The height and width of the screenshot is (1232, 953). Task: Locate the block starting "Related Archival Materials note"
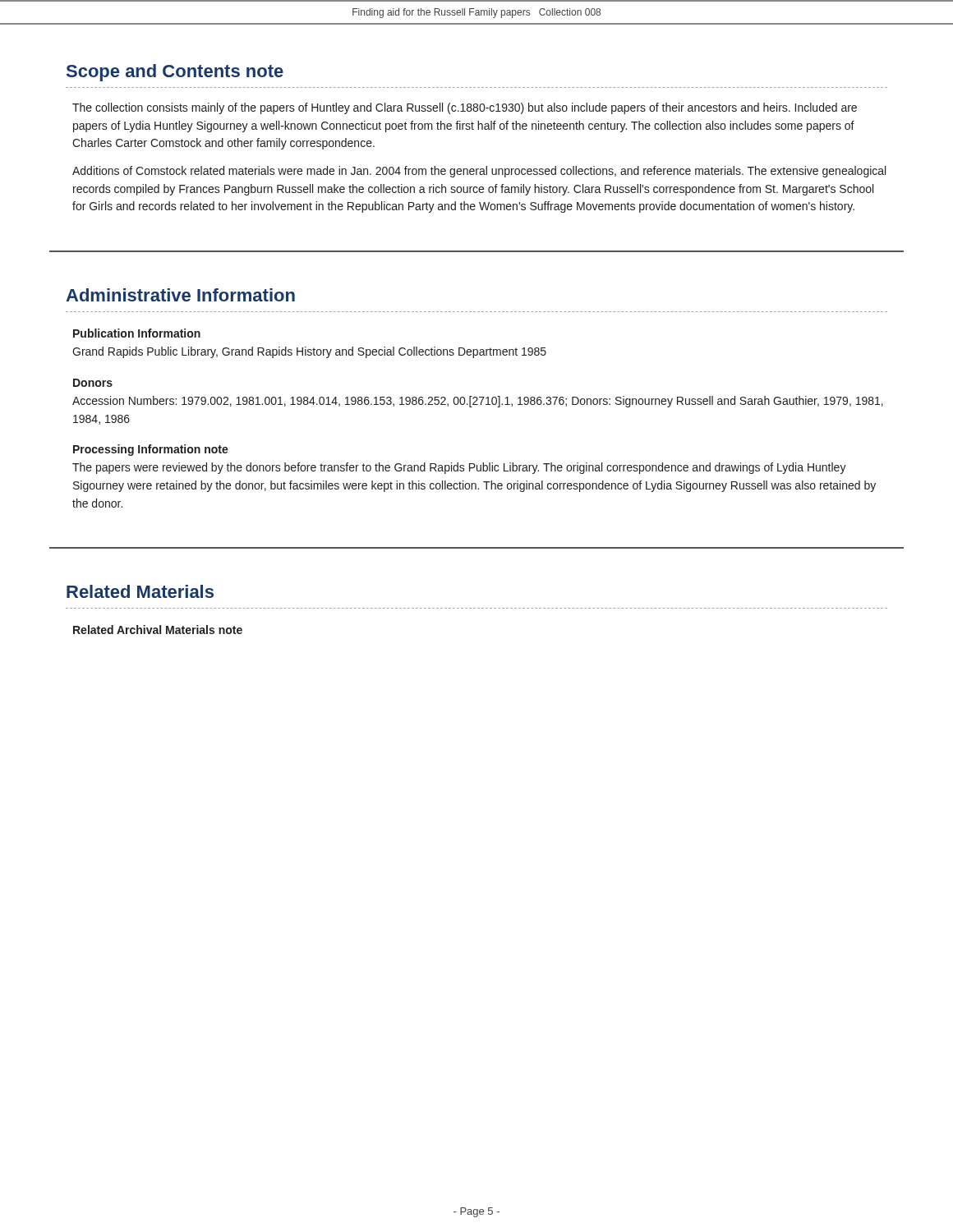coord(157,630)
